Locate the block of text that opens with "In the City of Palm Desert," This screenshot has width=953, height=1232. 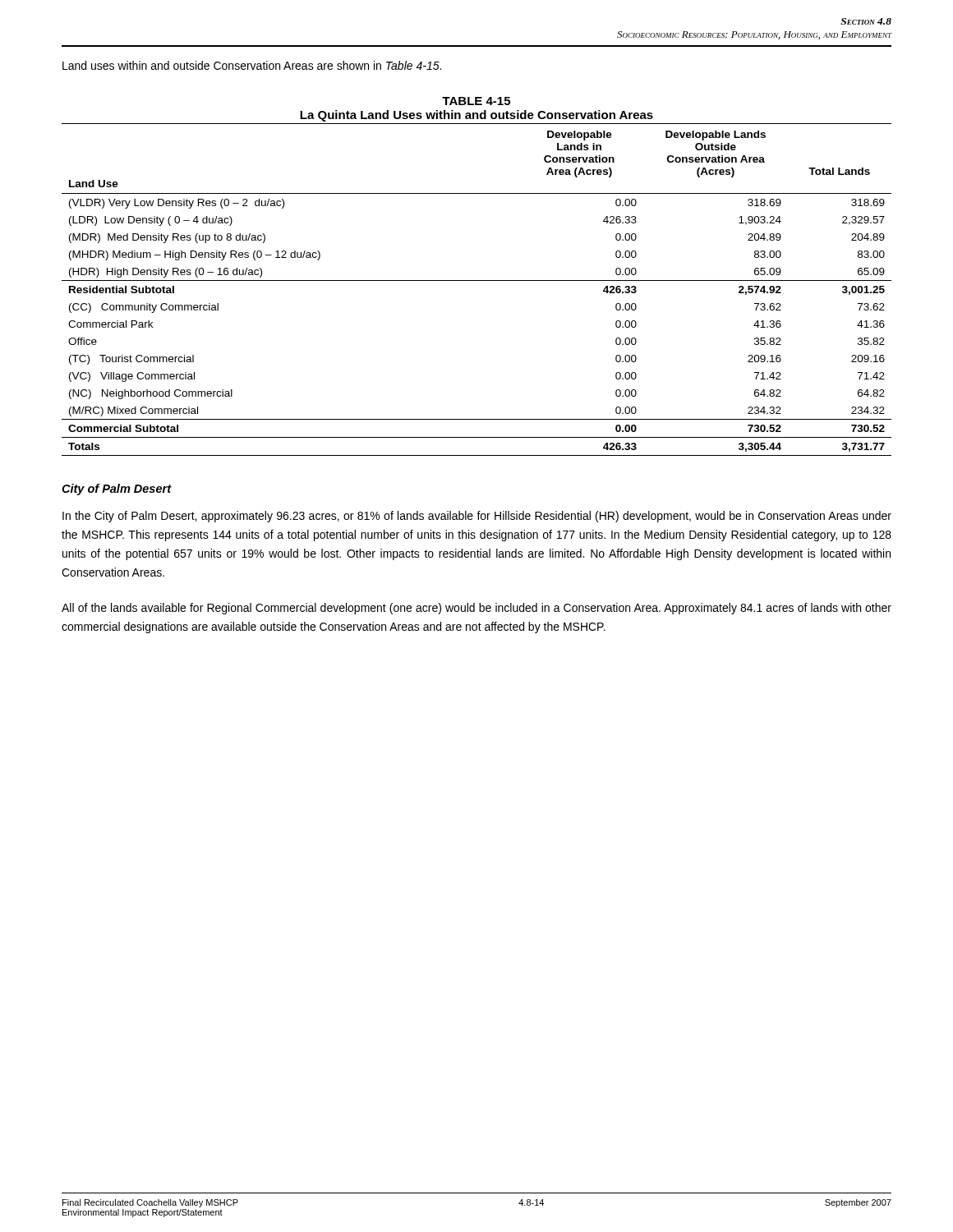coord(476,544)
